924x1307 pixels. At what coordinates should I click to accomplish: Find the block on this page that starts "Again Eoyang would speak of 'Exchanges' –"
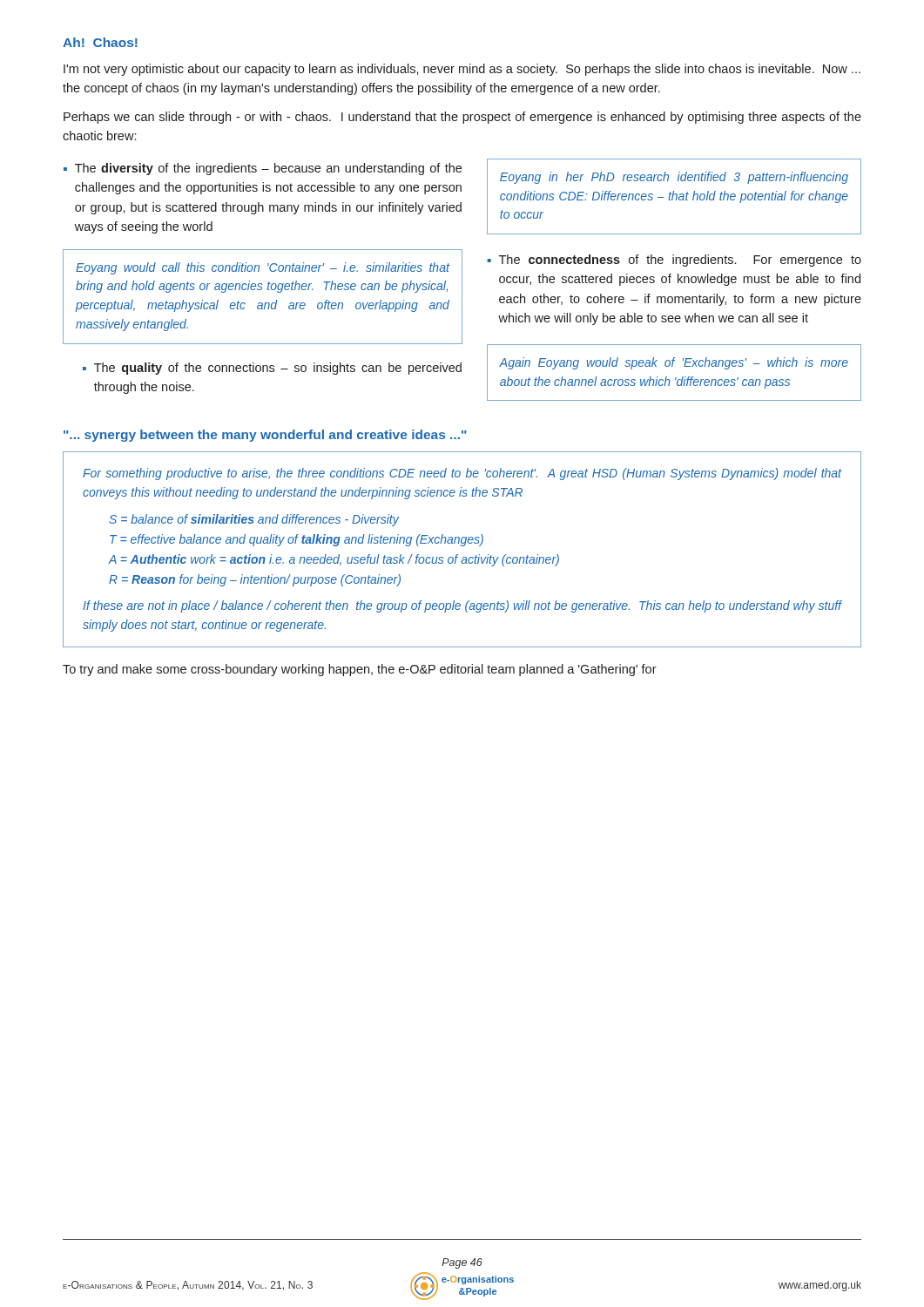coord(674,372)
